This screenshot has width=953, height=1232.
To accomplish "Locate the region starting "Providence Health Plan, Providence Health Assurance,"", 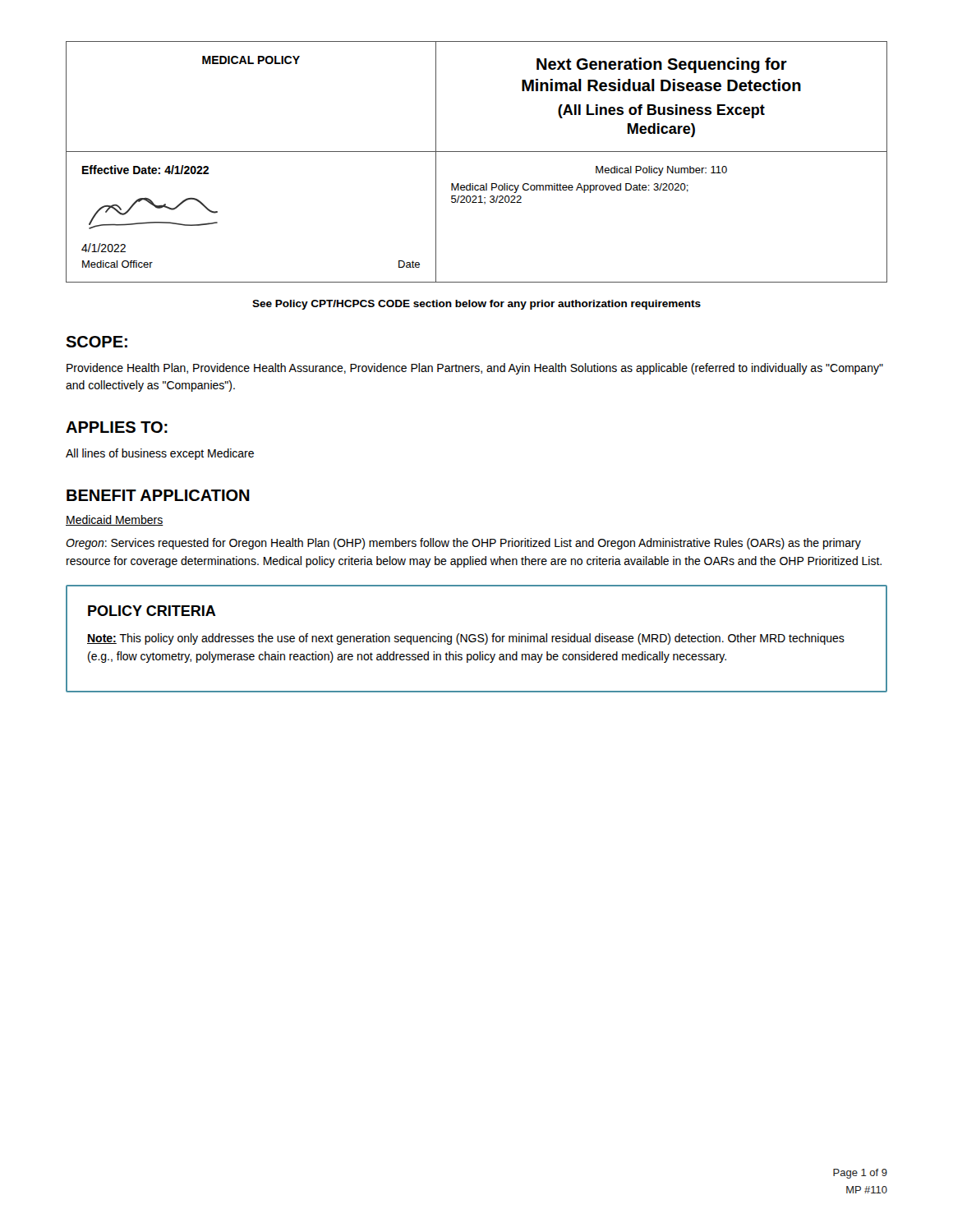I will [x=474, y=377].
